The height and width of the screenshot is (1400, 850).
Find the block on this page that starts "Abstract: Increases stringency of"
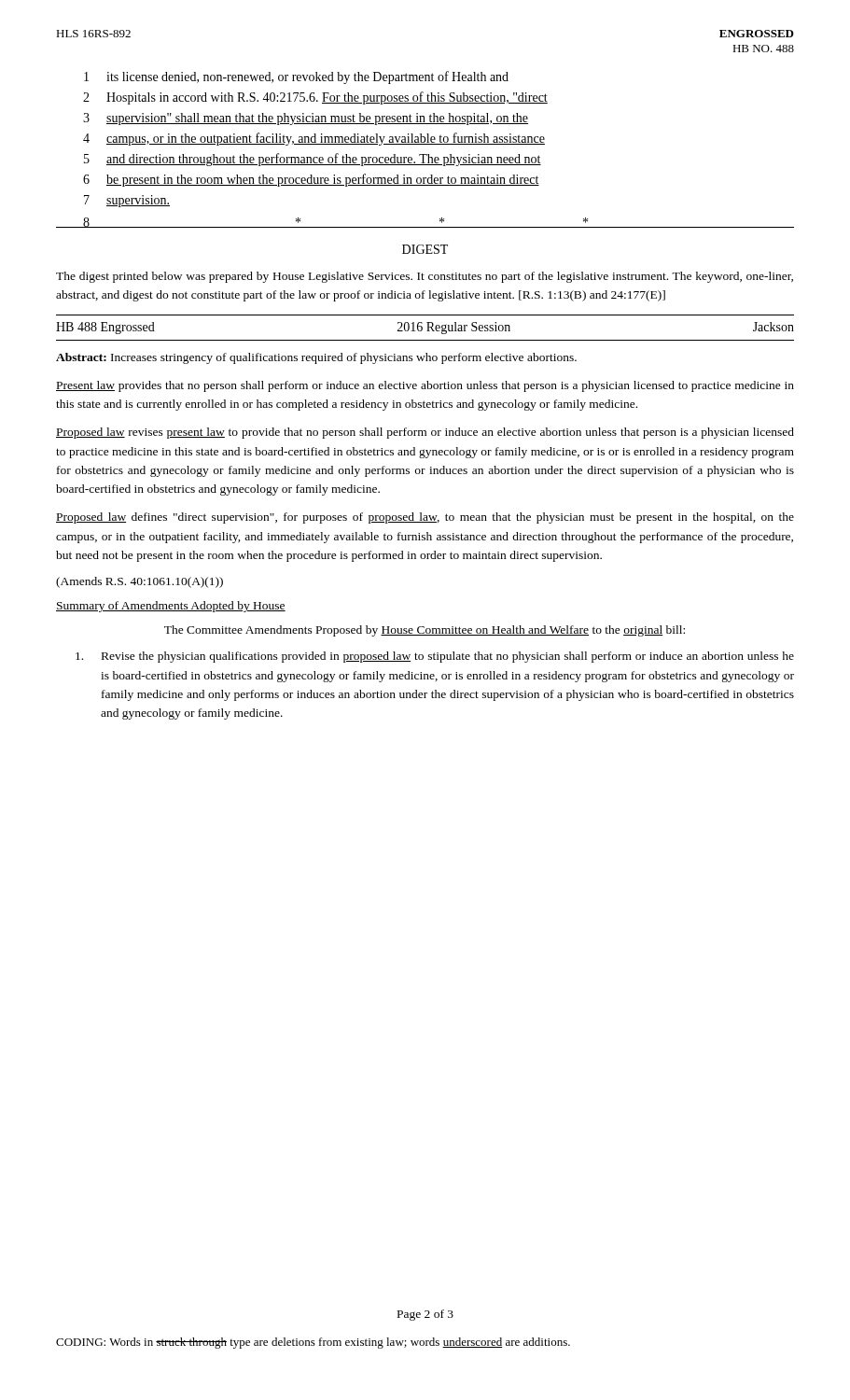[317, 357]
